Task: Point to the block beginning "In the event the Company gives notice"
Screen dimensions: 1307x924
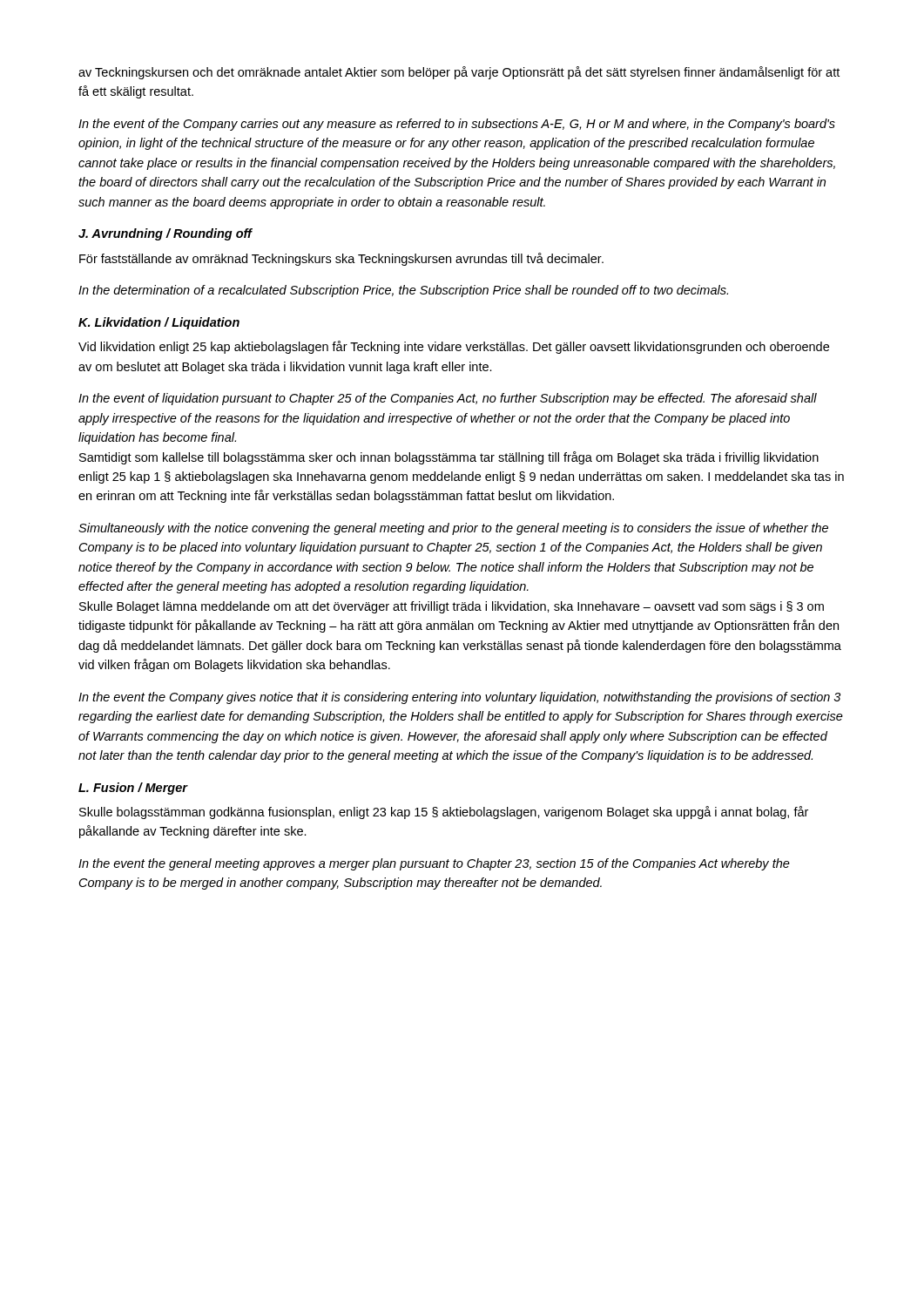Action: pyautogui.click(x=461, y=726)
